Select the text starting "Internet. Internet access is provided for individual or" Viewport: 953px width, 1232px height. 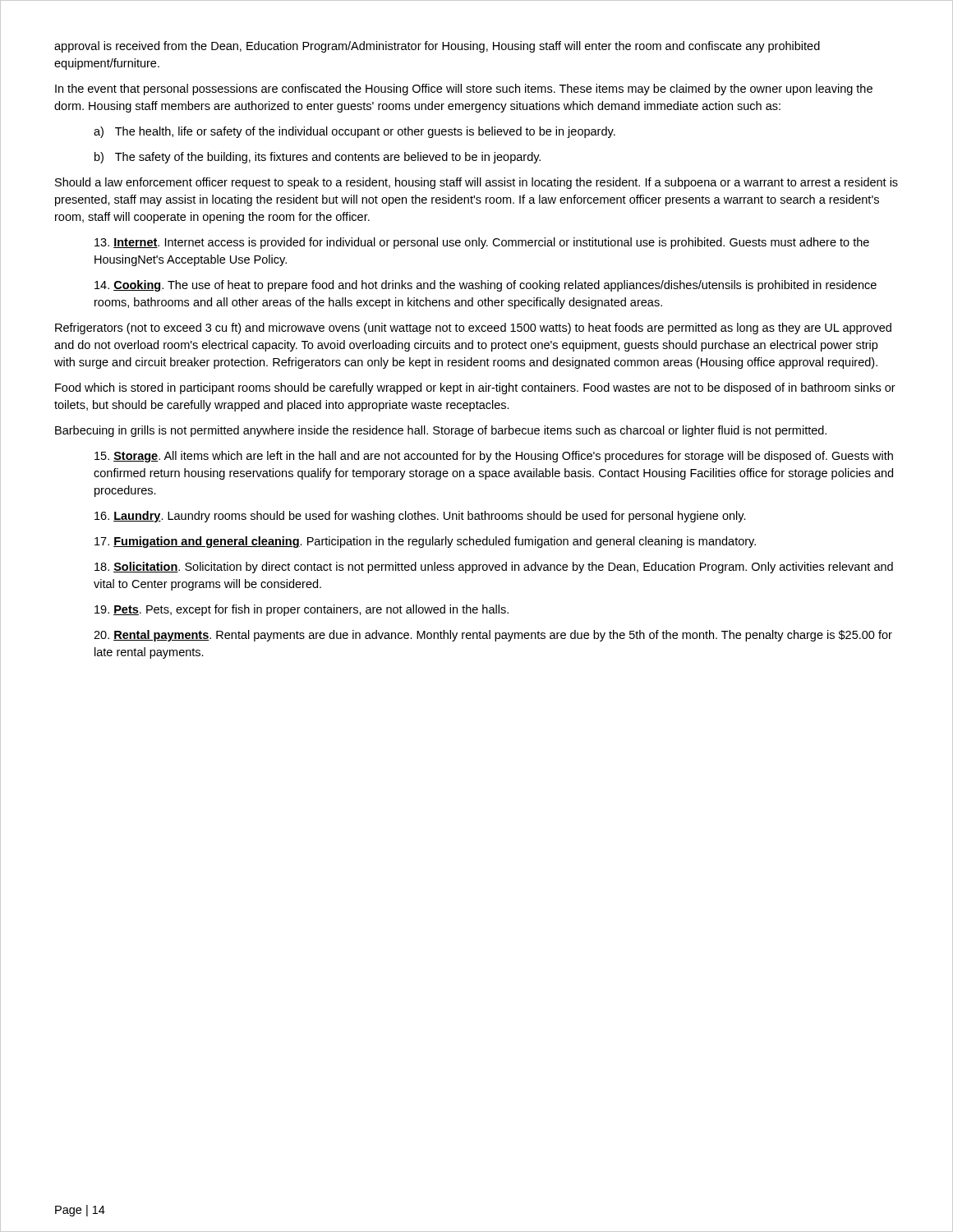[x=496, y=251]
